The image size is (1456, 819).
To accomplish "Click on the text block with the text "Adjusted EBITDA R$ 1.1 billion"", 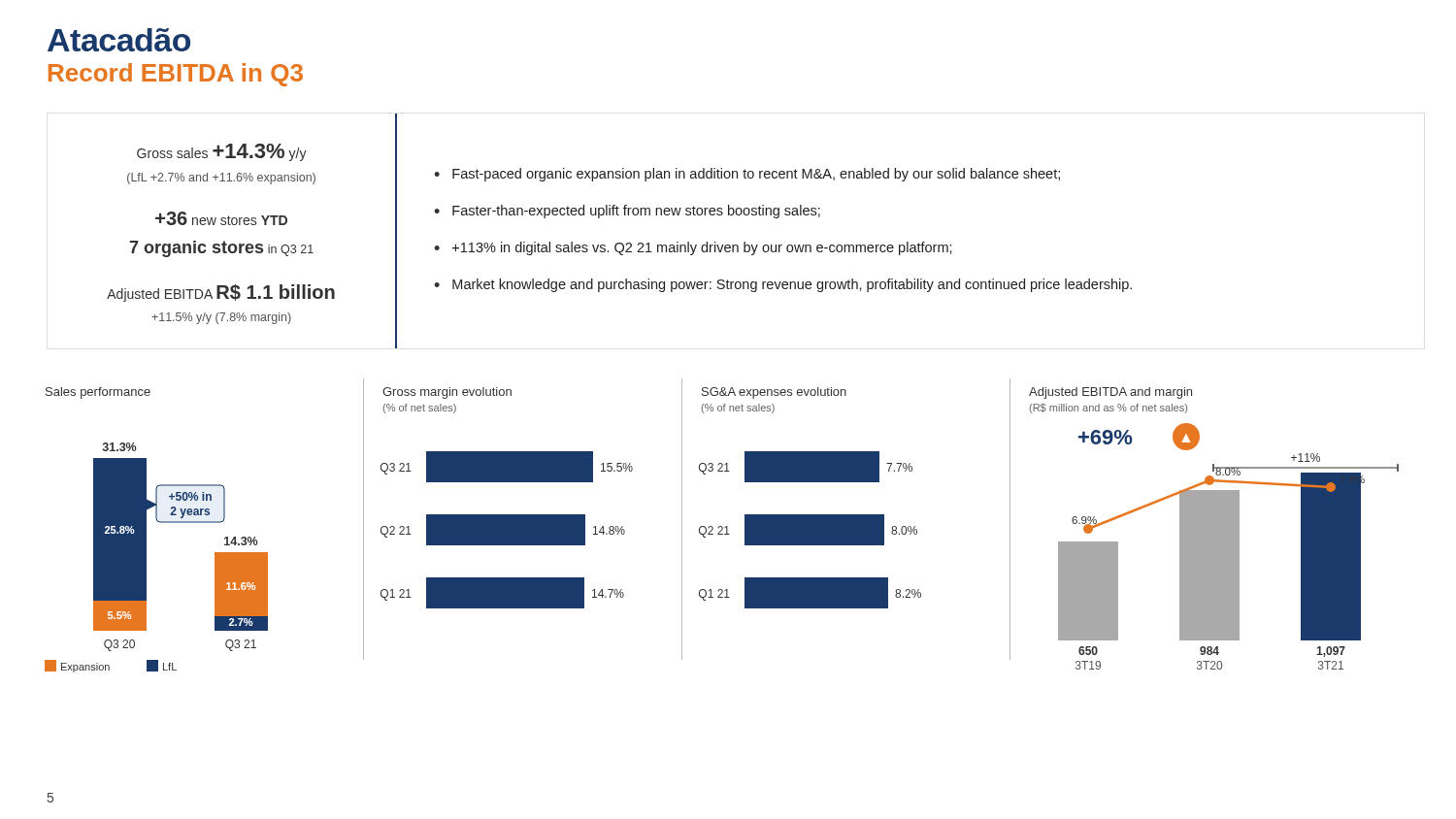I will point(221,303).
